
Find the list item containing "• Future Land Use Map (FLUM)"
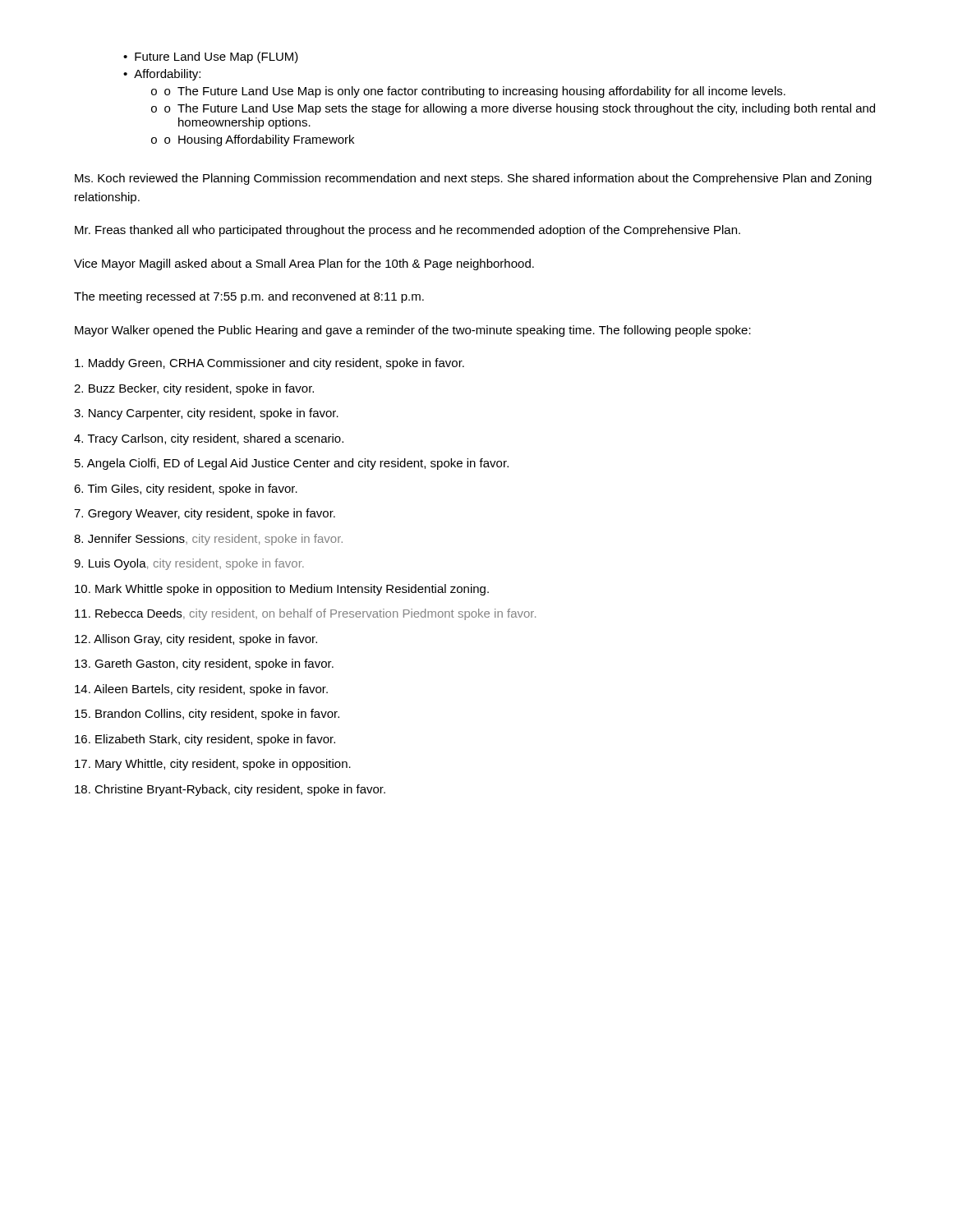click(x=211, y=56)
